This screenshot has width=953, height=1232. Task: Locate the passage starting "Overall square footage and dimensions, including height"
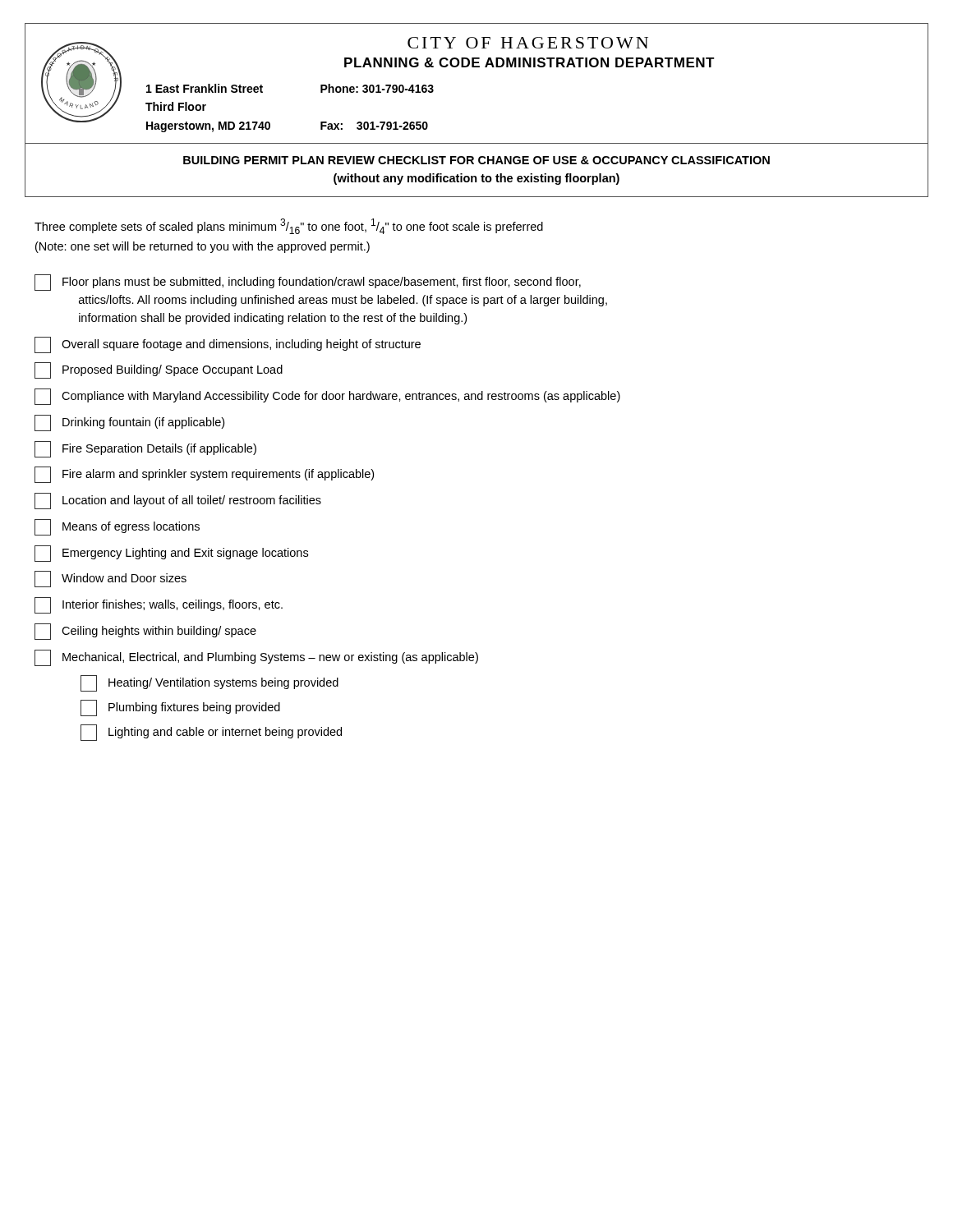tap(228, 344)
